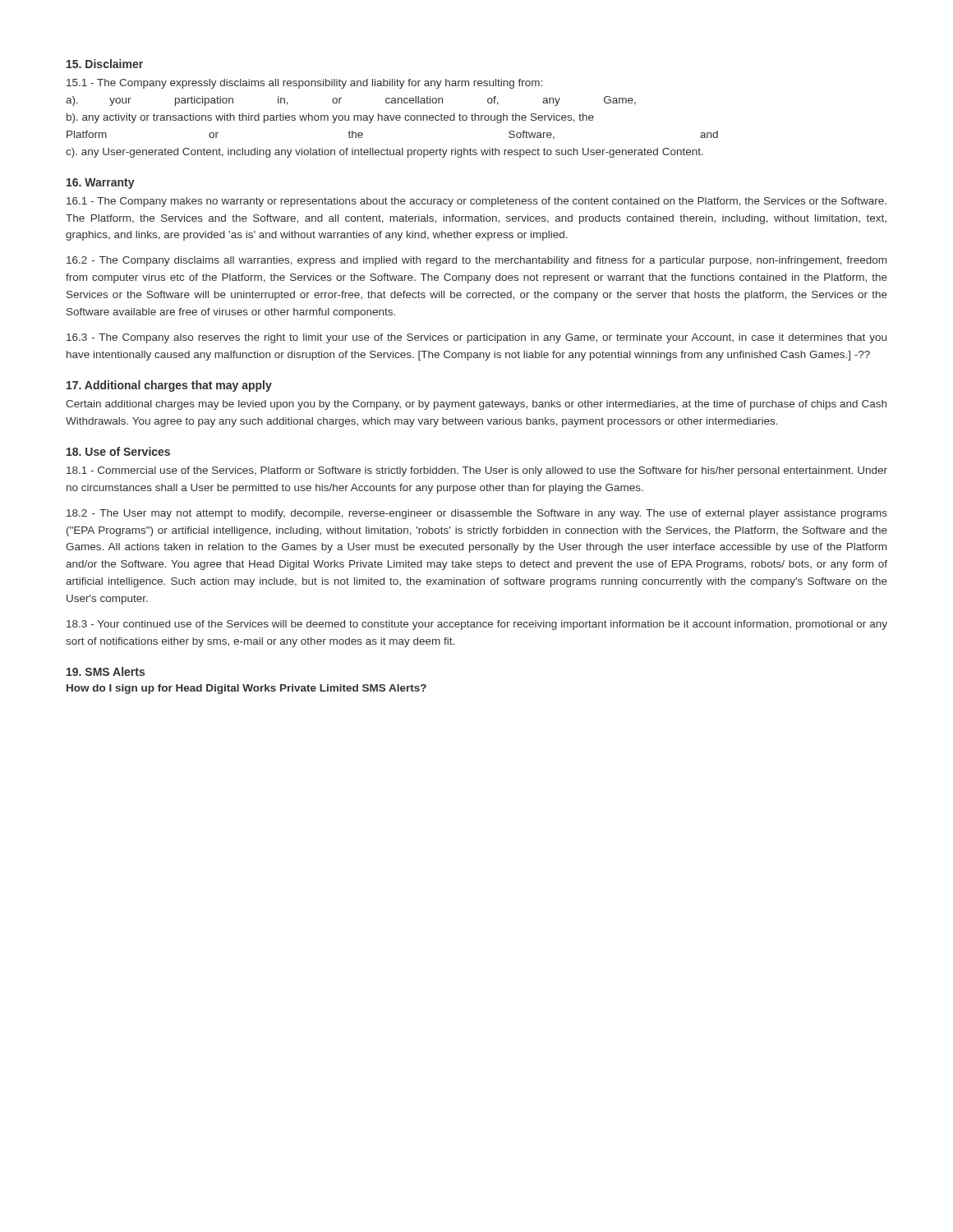Point to the passage starting "1 - The Company makes no warranty or"

coord(476,218)
